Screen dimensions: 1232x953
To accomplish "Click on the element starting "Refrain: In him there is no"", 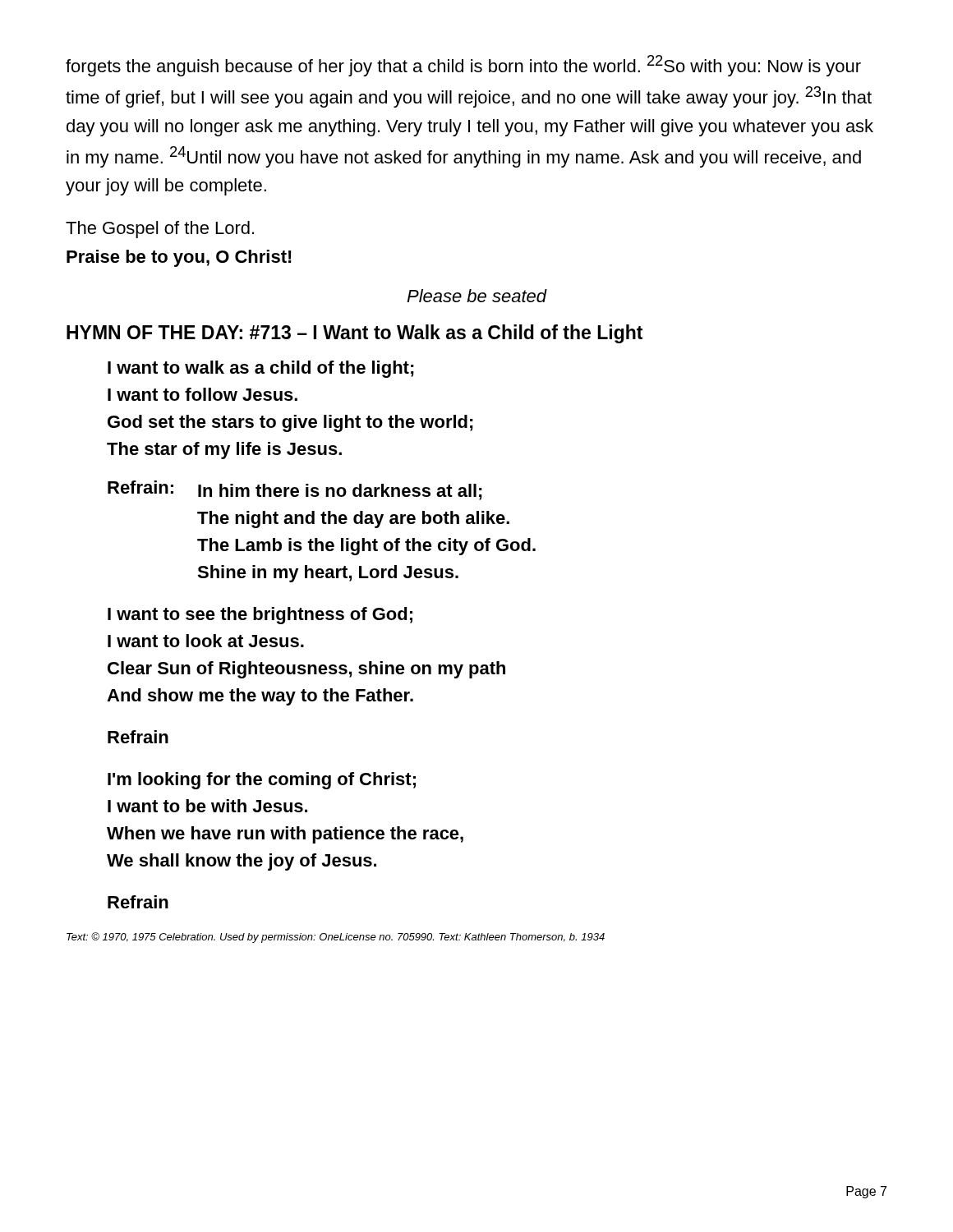I will [x=322, y=531].
